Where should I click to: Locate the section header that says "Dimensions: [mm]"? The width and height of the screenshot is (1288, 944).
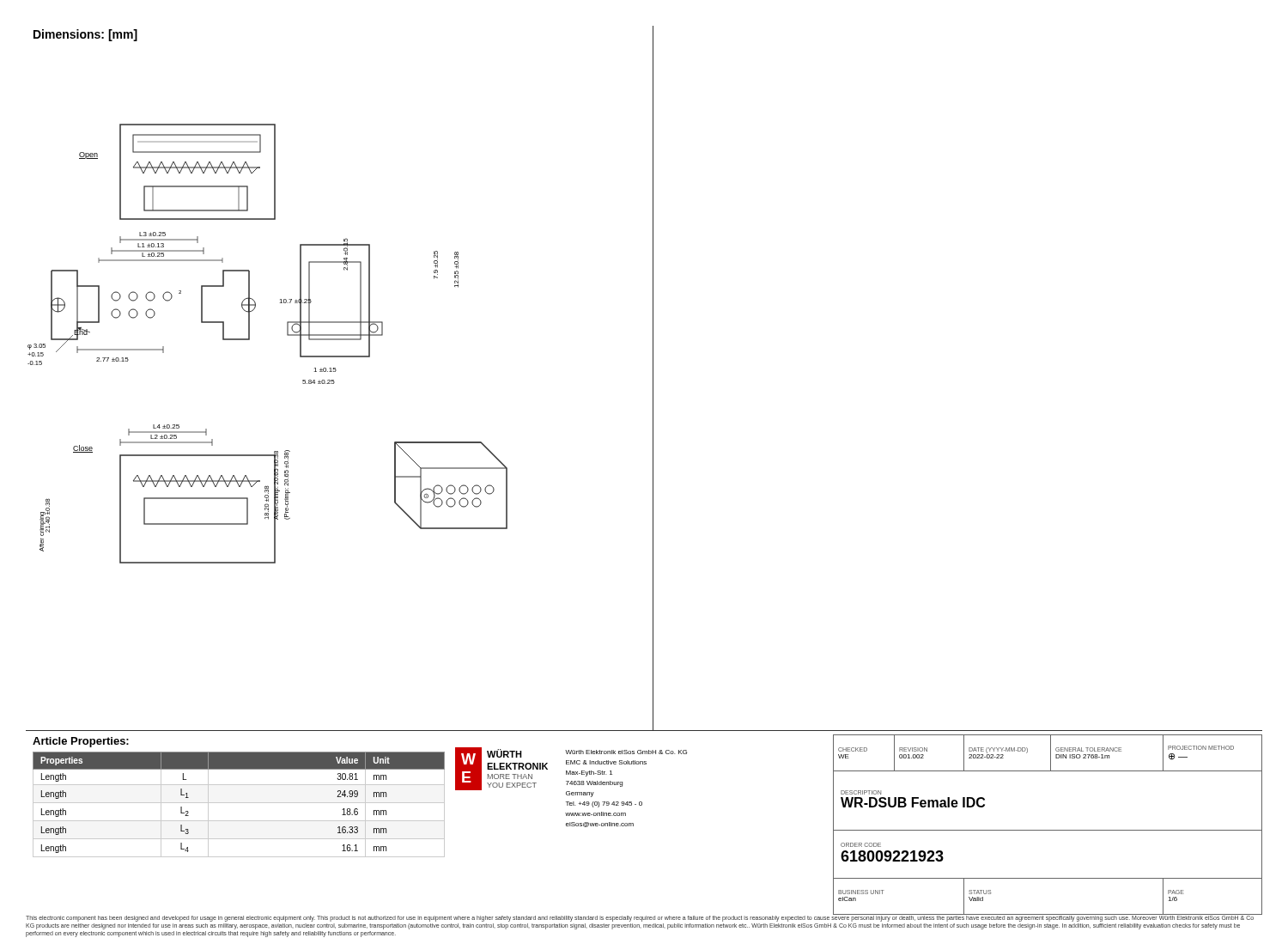(85, 34)
